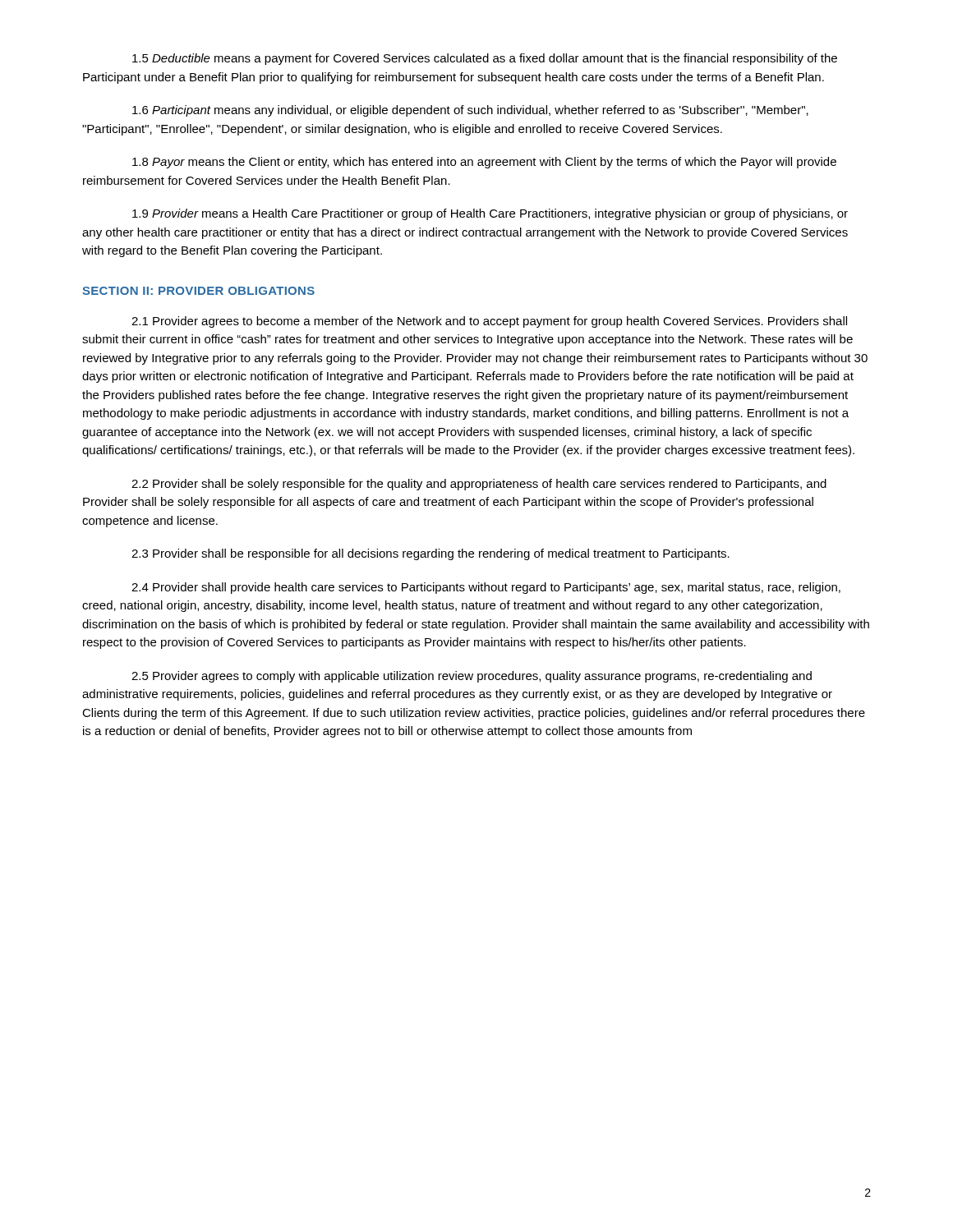Image resolution: width=953 pixels, height=1232 pixels.
Task: Find the text block containing "2 Provider shall be solely responsible"
Action: (454, 501)
